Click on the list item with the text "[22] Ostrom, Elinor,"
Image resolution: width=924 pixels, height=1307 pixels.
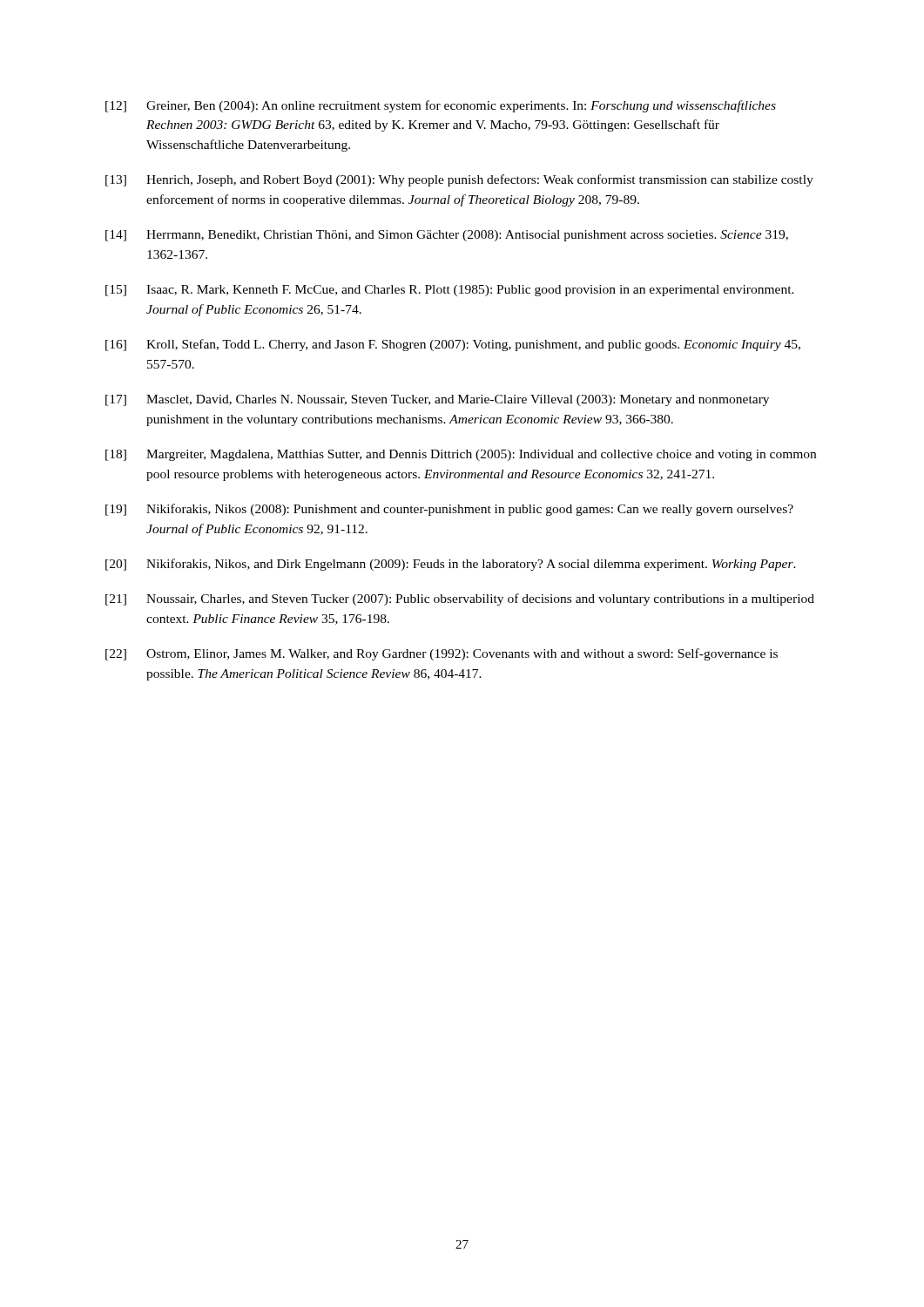tap(462, 664)
